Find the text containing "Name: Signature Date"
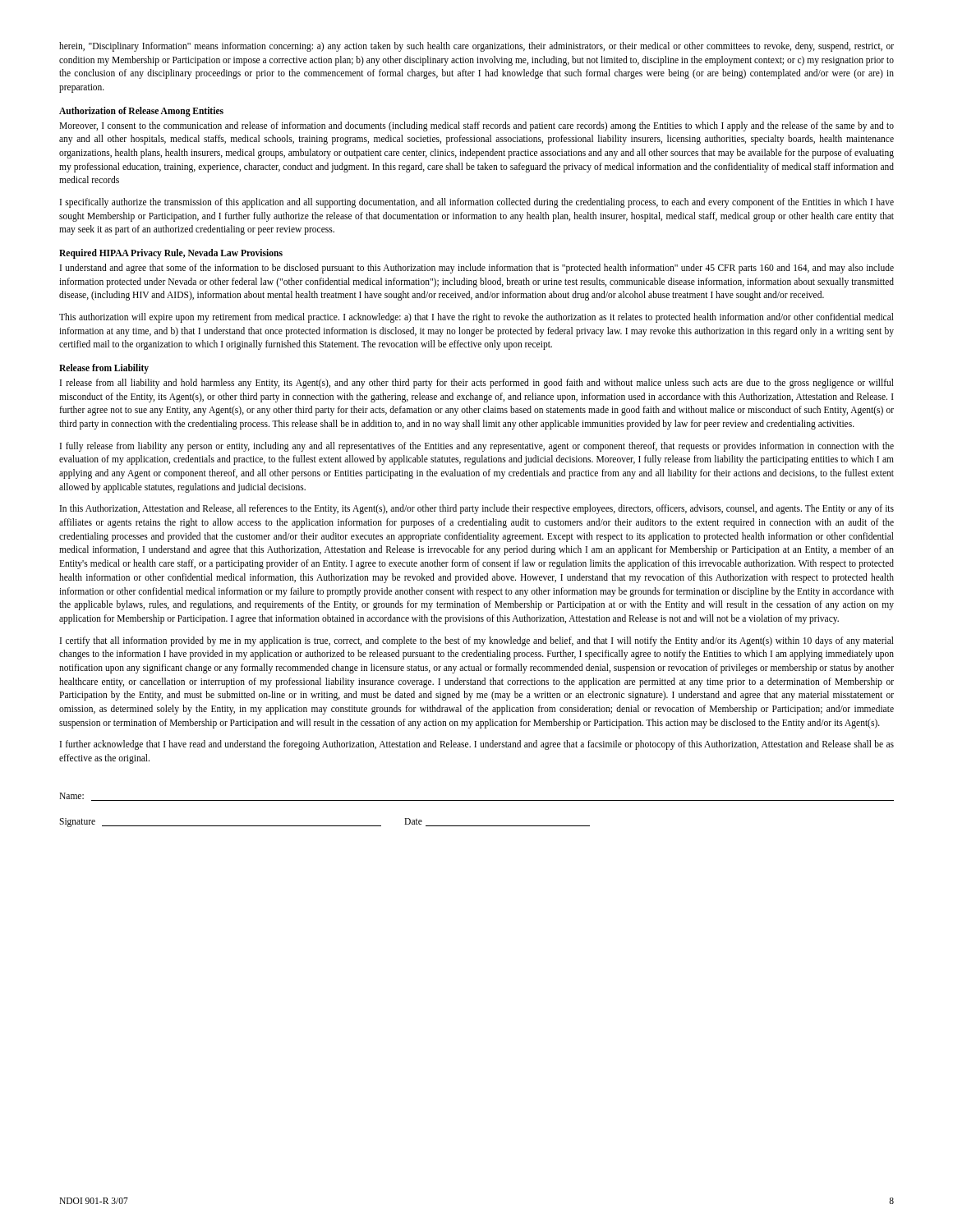953x1232 pixels. point(476,808)
